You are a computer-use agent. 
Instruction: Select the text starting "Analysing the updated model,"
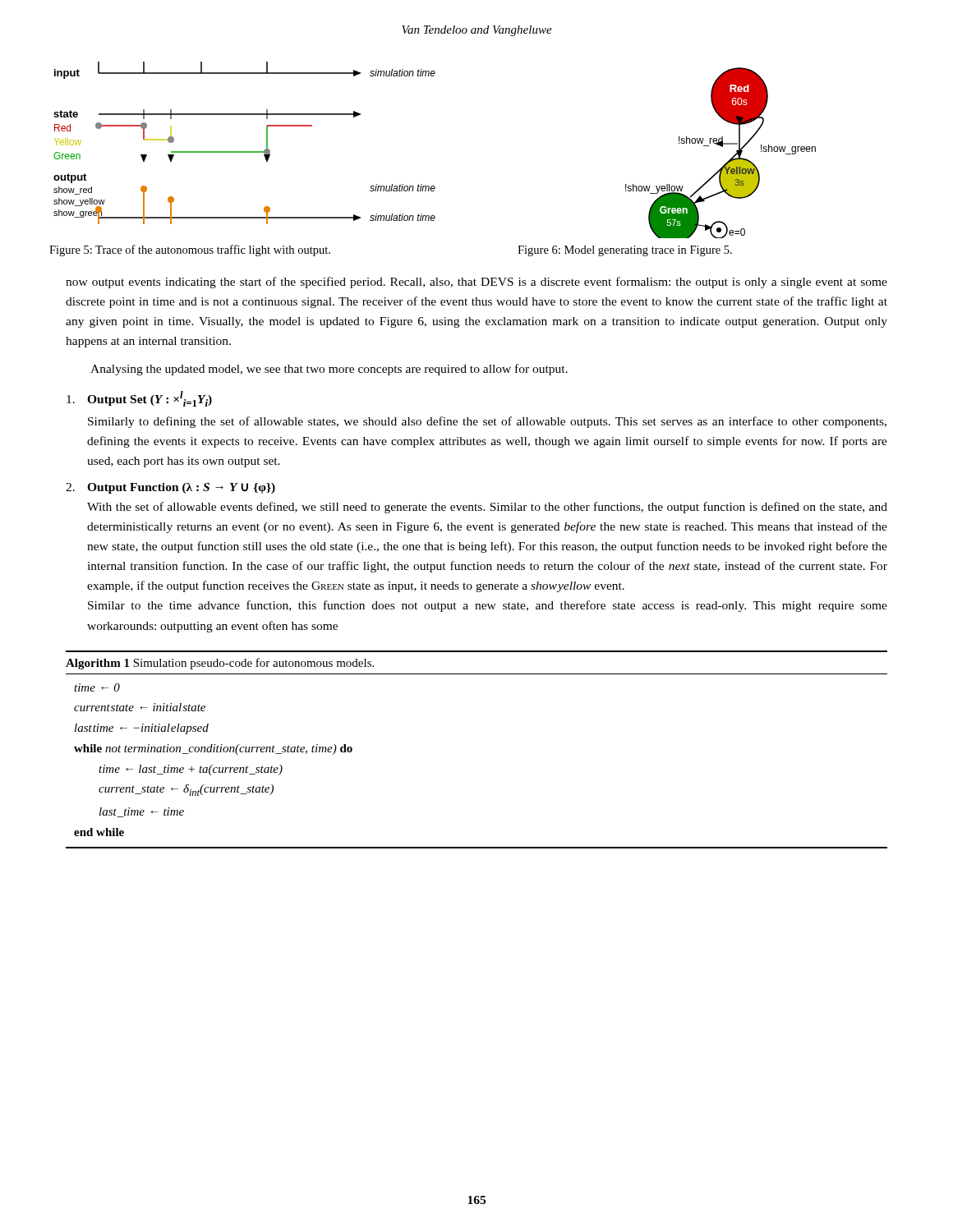tap(329, 368)
